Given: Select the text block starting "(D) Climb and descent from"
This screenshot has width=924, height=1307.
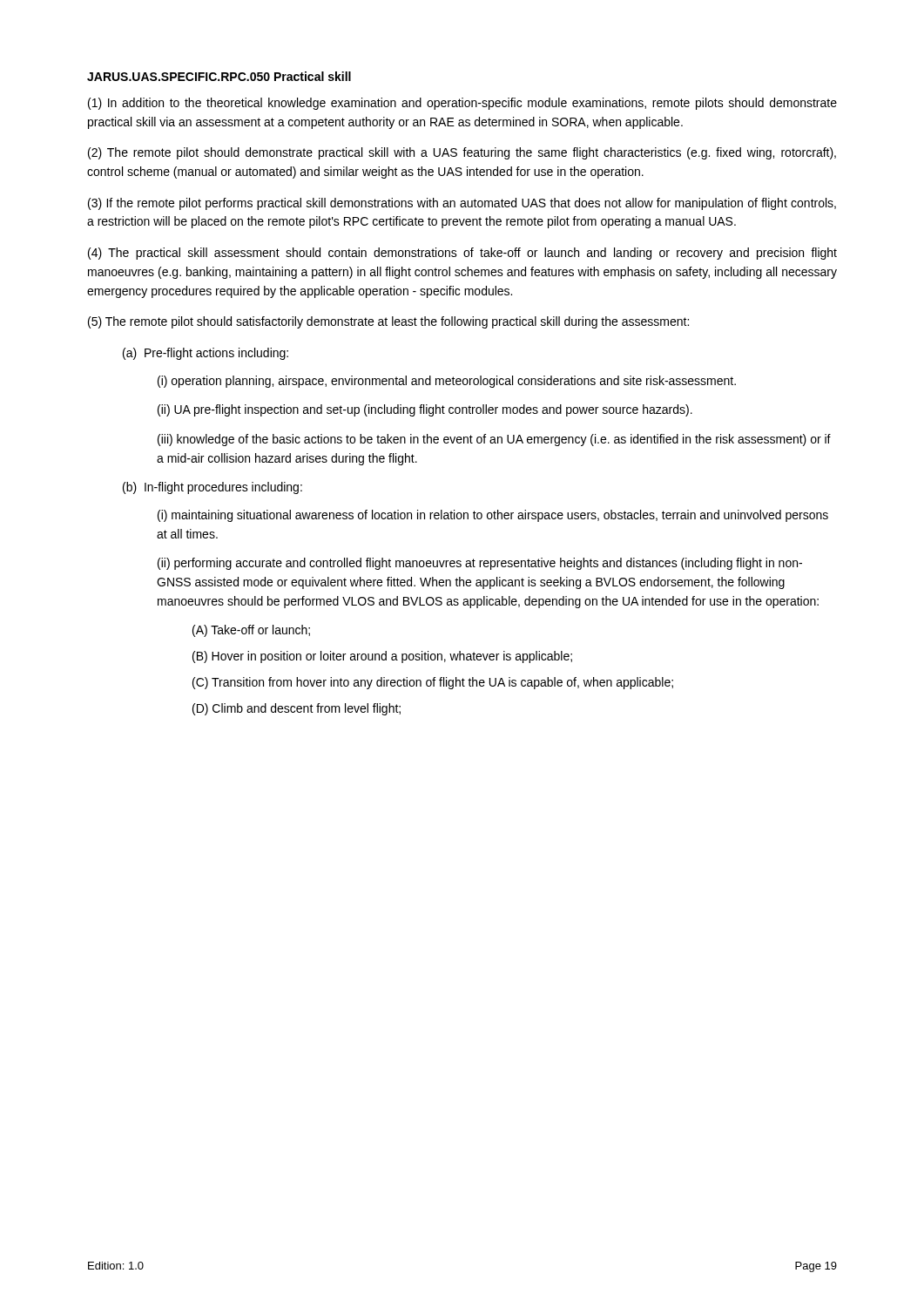Looking at the screenshot, I should coord(297,708).
